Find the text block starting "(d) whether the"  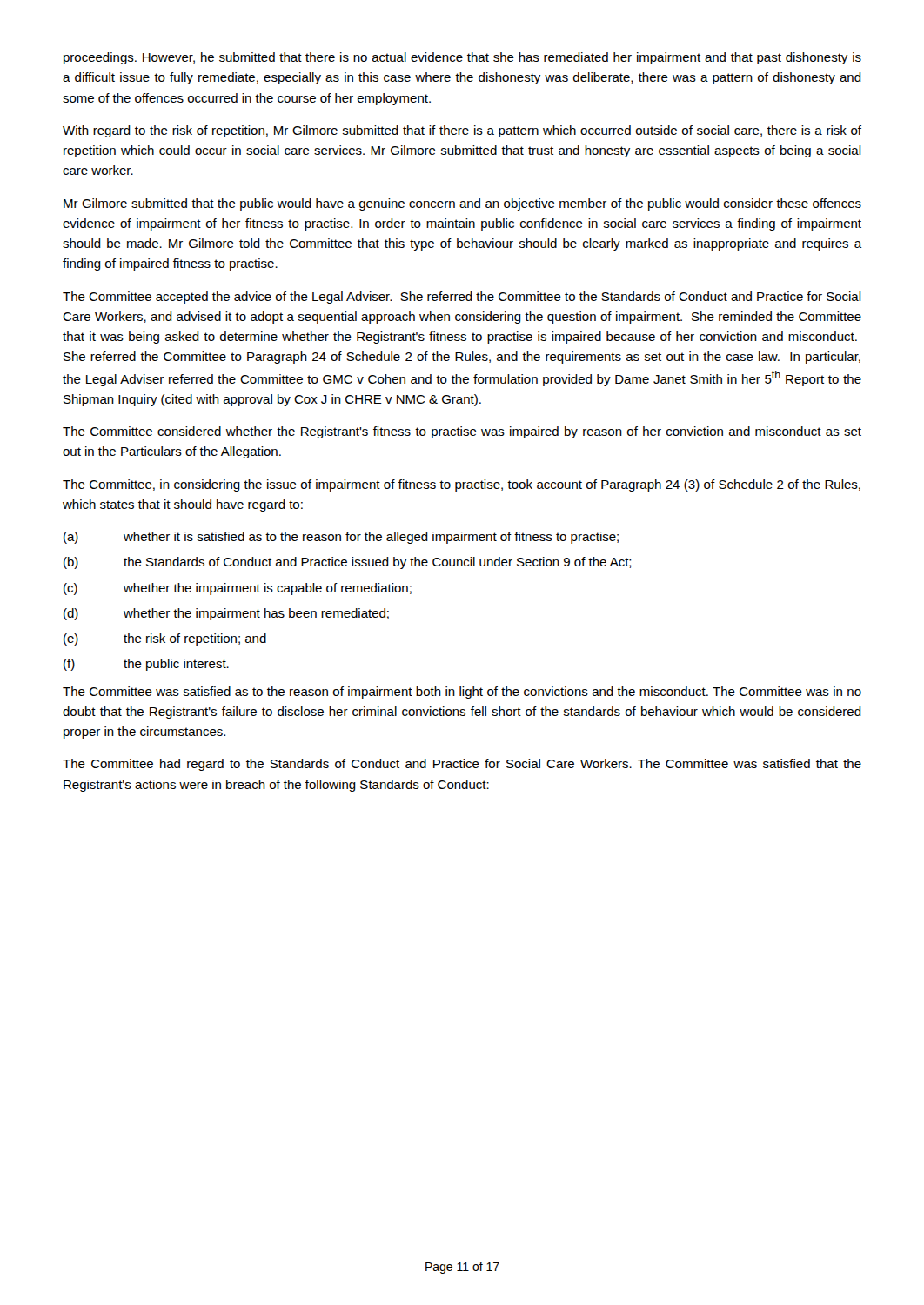(226, 614)
